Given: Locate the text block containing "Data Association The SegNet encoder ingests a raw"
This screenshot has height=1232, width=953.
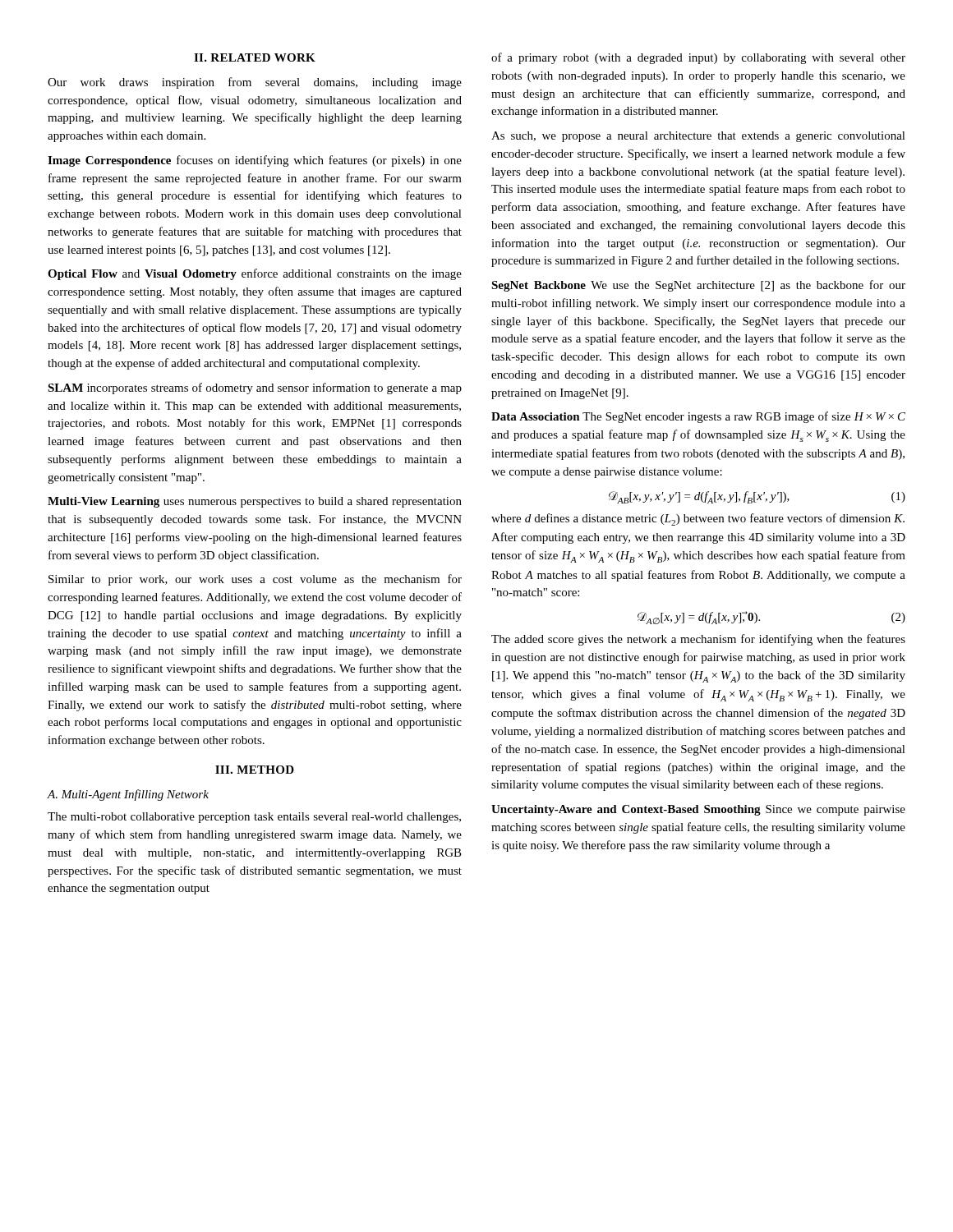Looking at the screenshot, I should tap(698, 445).
